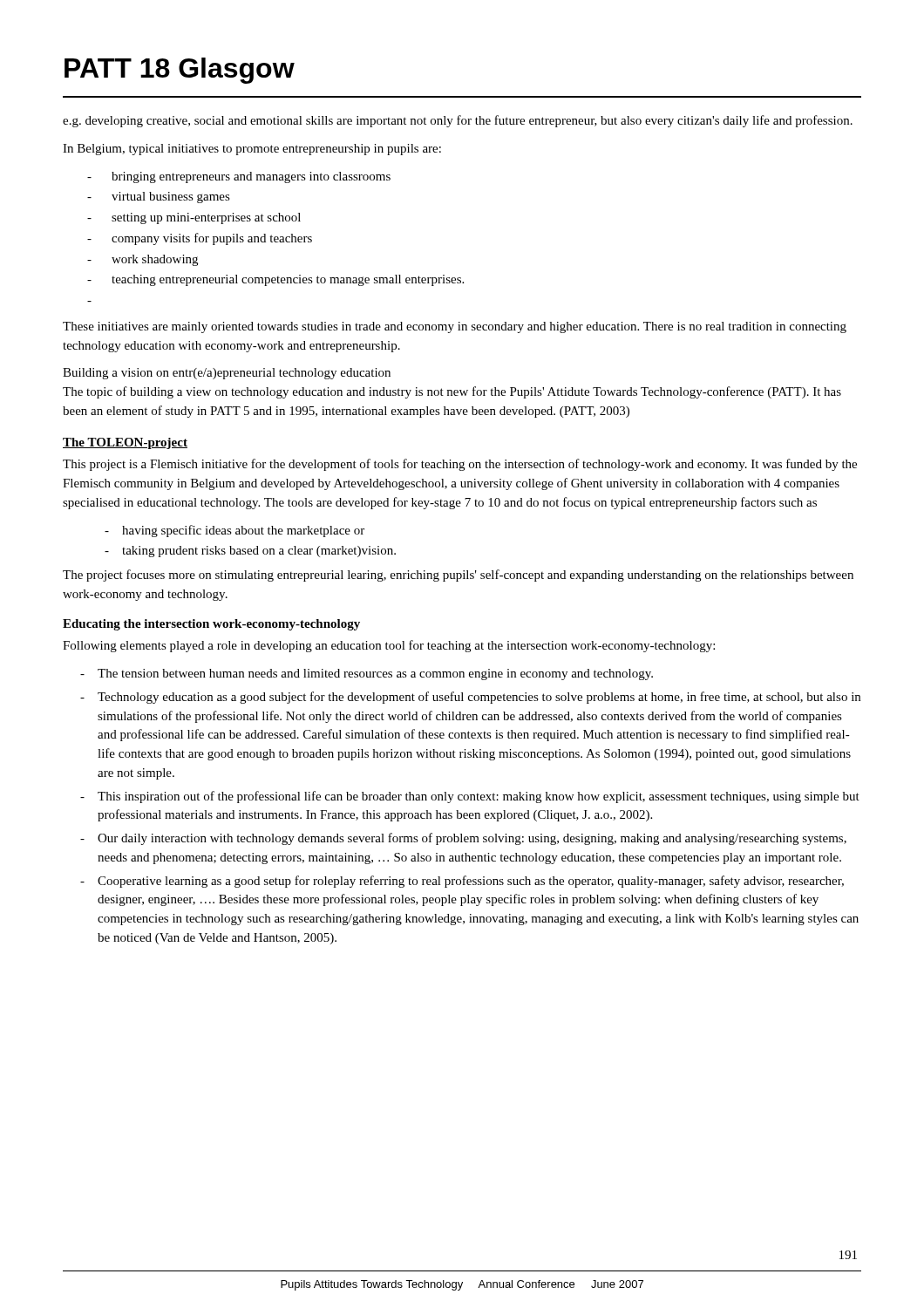The height and width of the screenshot is (1308, 924).
Task: Point to the passage starting "Following elements played a role"
Action: [462, 646]
